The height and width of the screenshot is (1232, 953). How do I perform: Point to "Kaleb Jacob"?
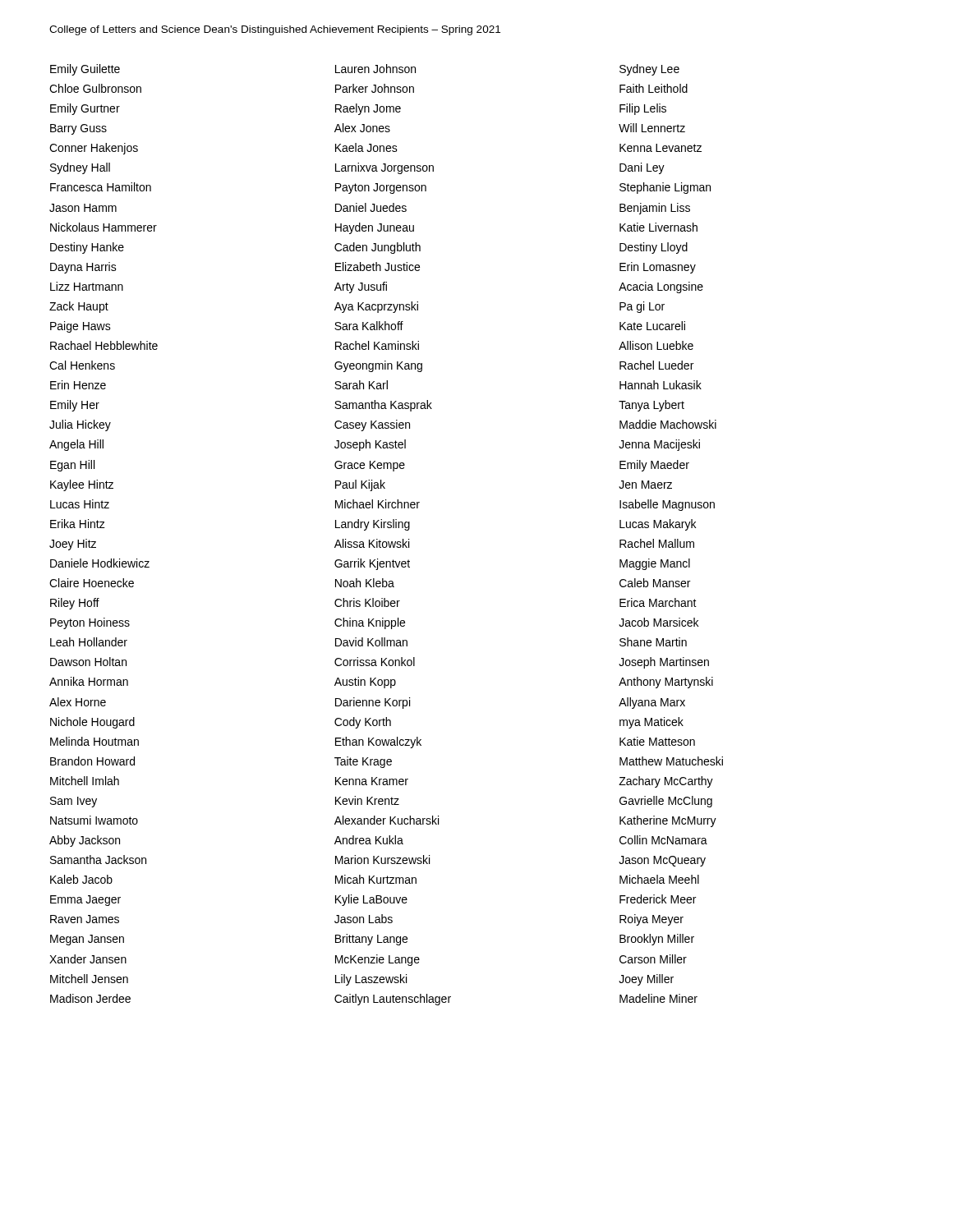coord(81,880)
